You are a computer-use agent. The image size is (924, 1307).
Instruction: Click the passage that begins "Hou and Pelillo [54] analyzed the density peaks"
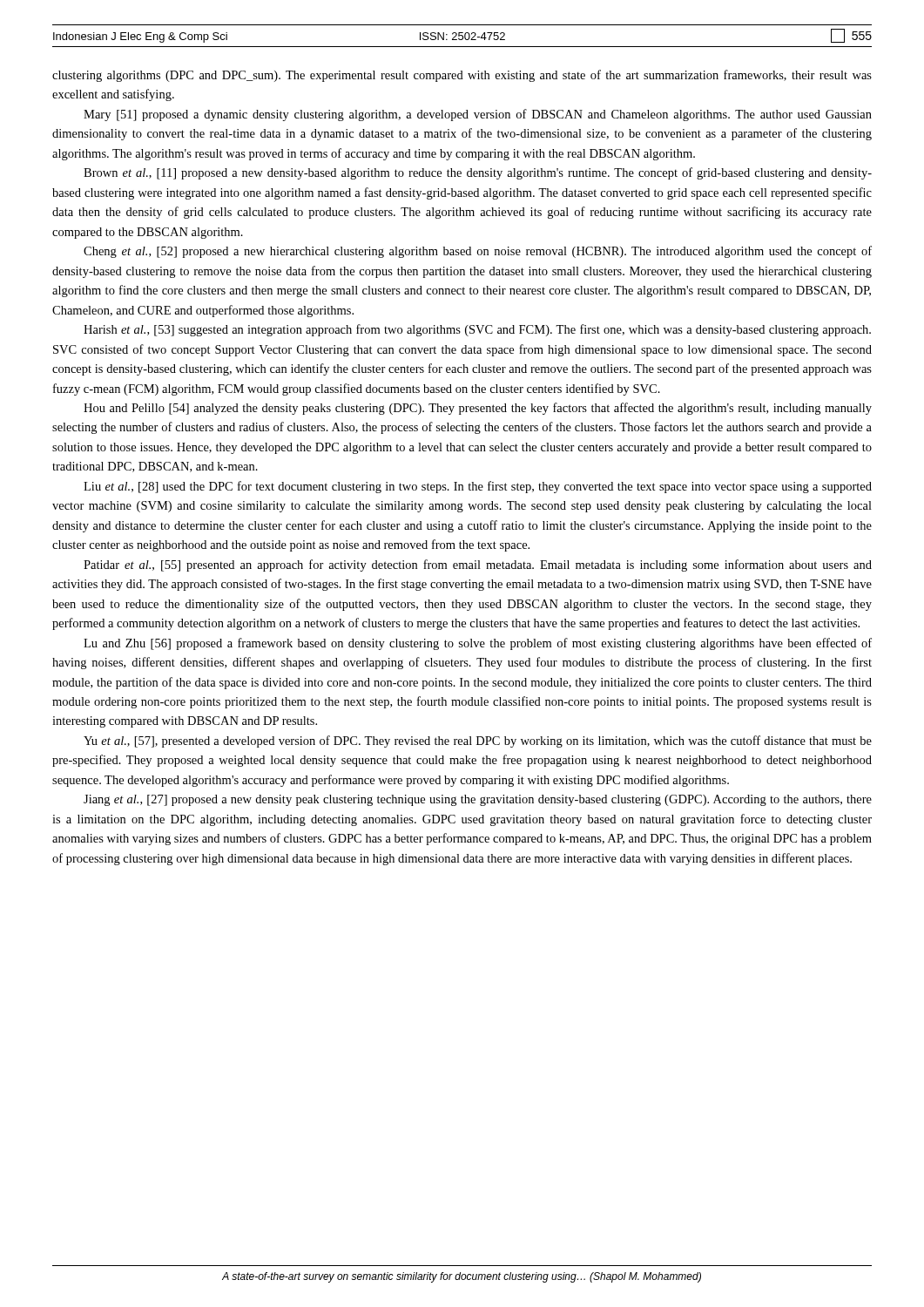click(462, 437)
